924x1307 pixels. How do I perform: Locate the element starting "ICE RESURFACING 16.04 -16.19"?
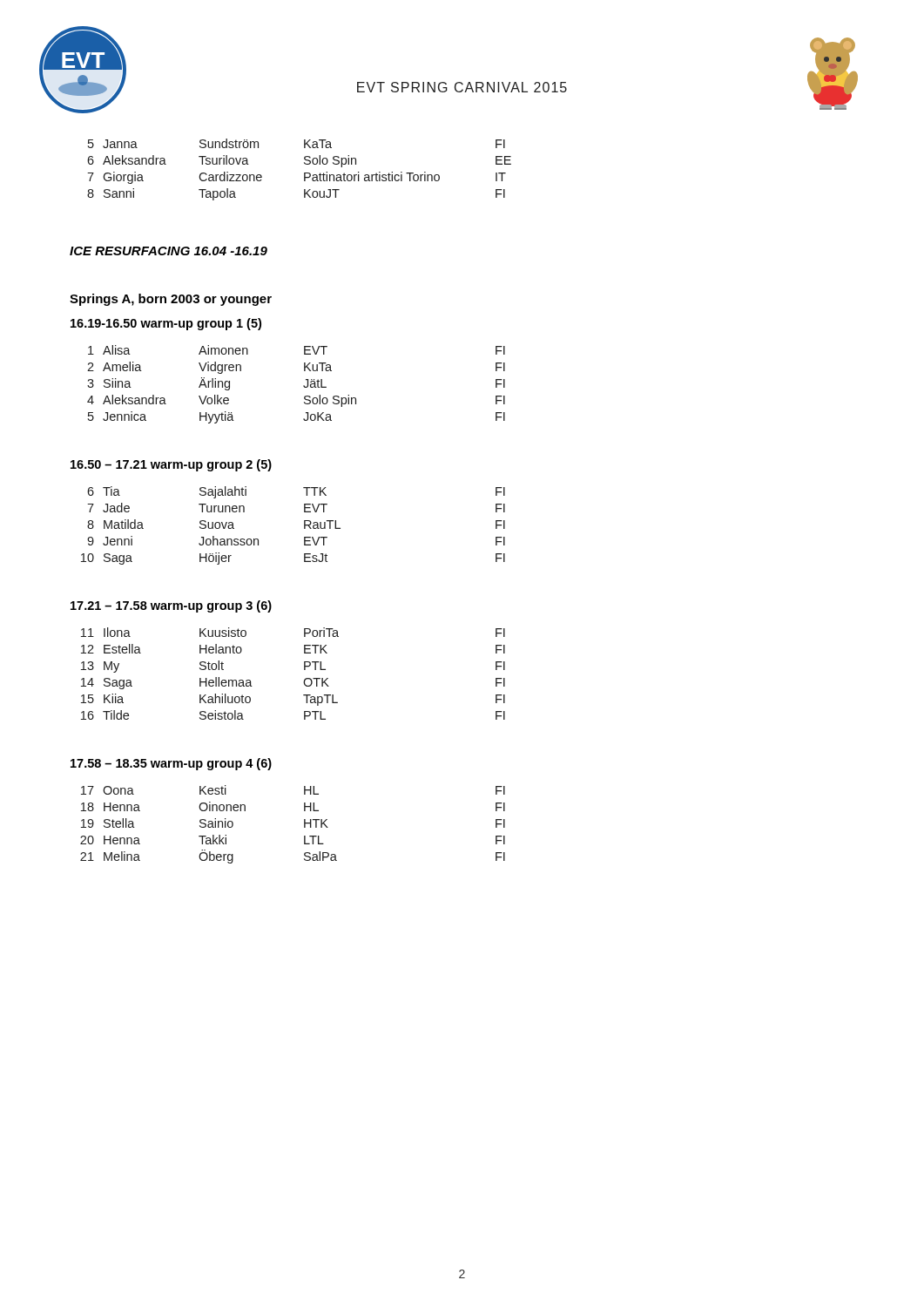[168, 250]
